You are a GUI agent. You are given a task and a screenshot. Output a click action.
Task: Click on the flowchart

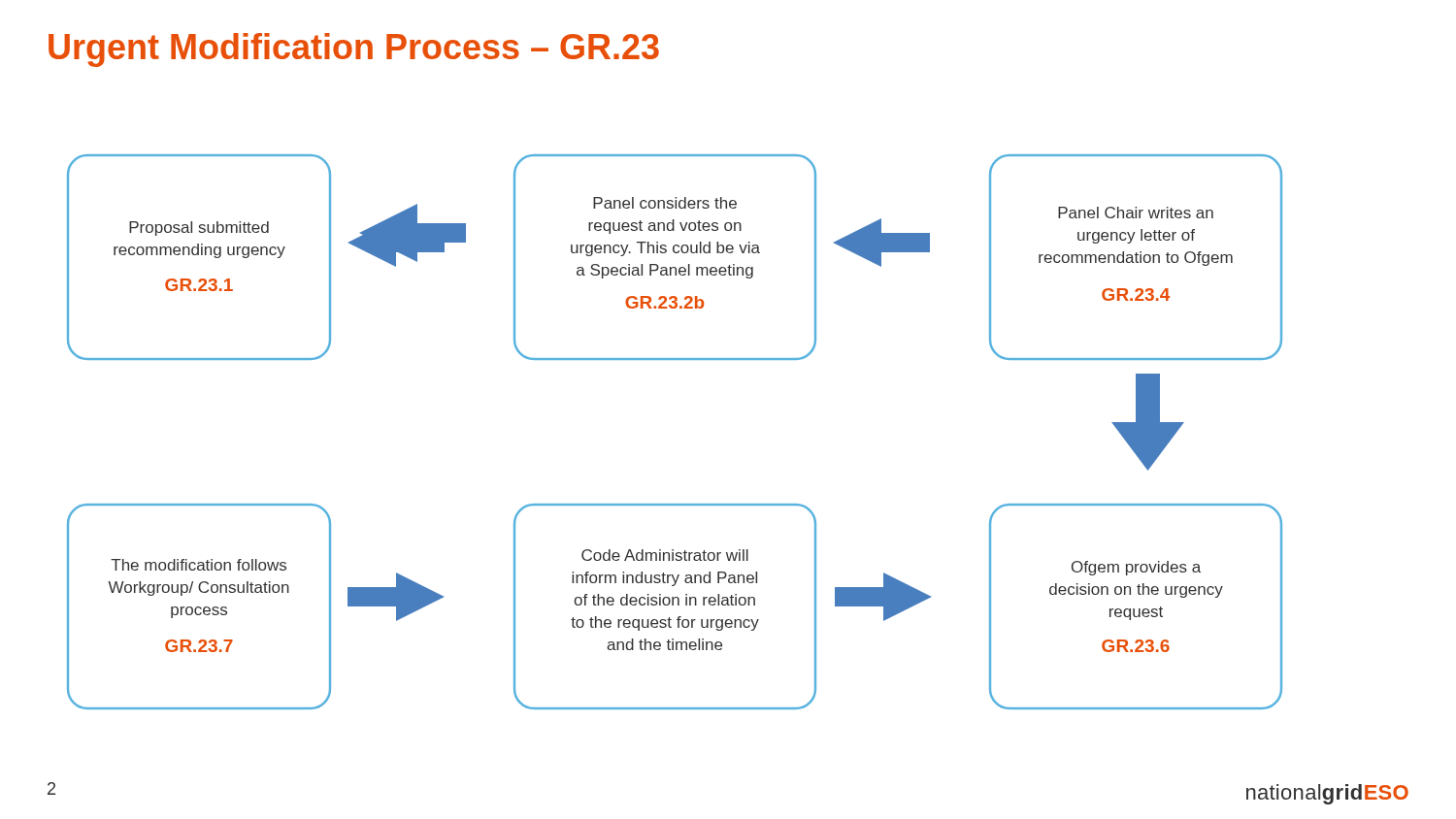click(x=728, y=427)
